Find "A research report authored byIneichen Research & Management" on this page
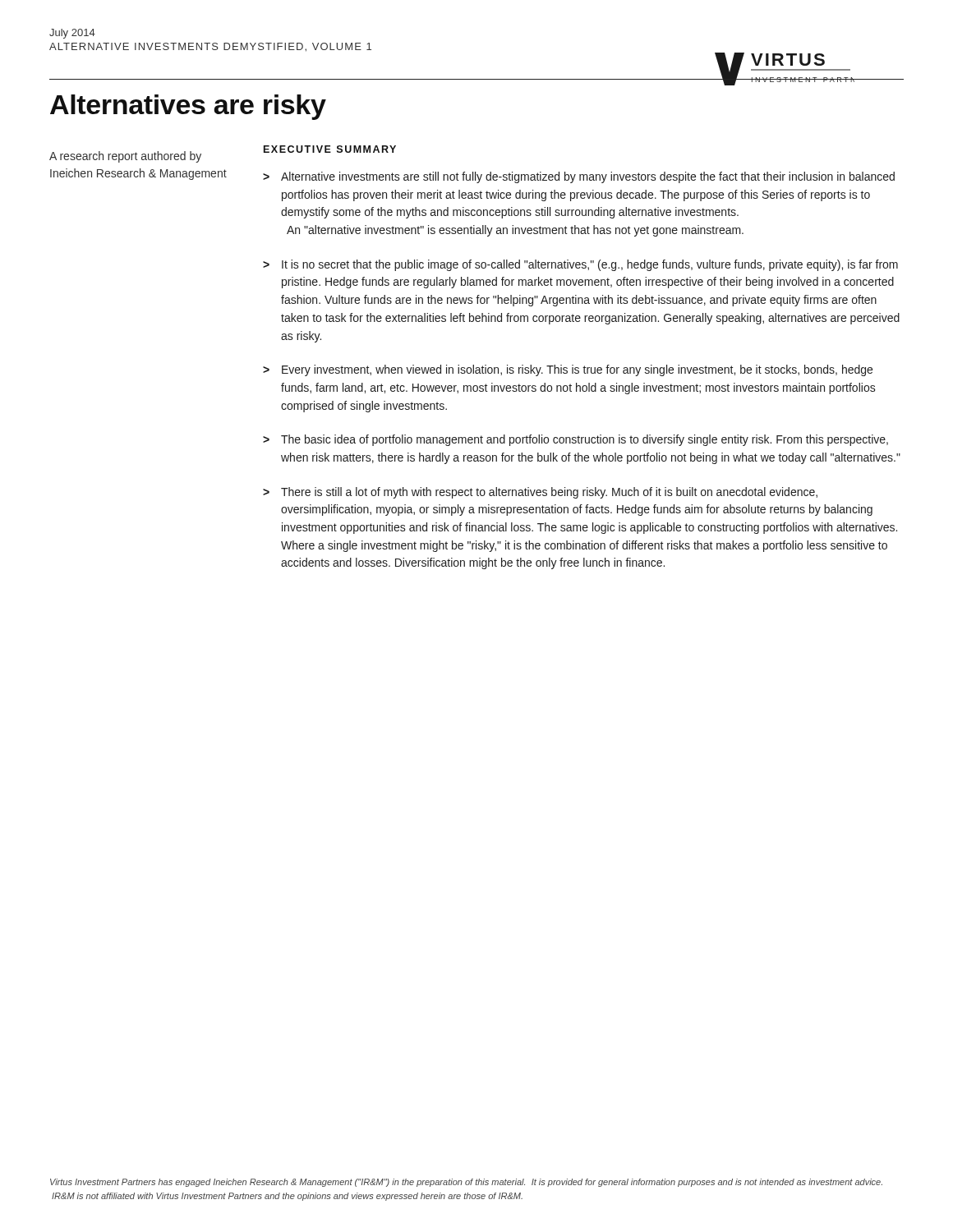Image resolution: width=953 pixels, height=1232 pixels. [144, 165]
